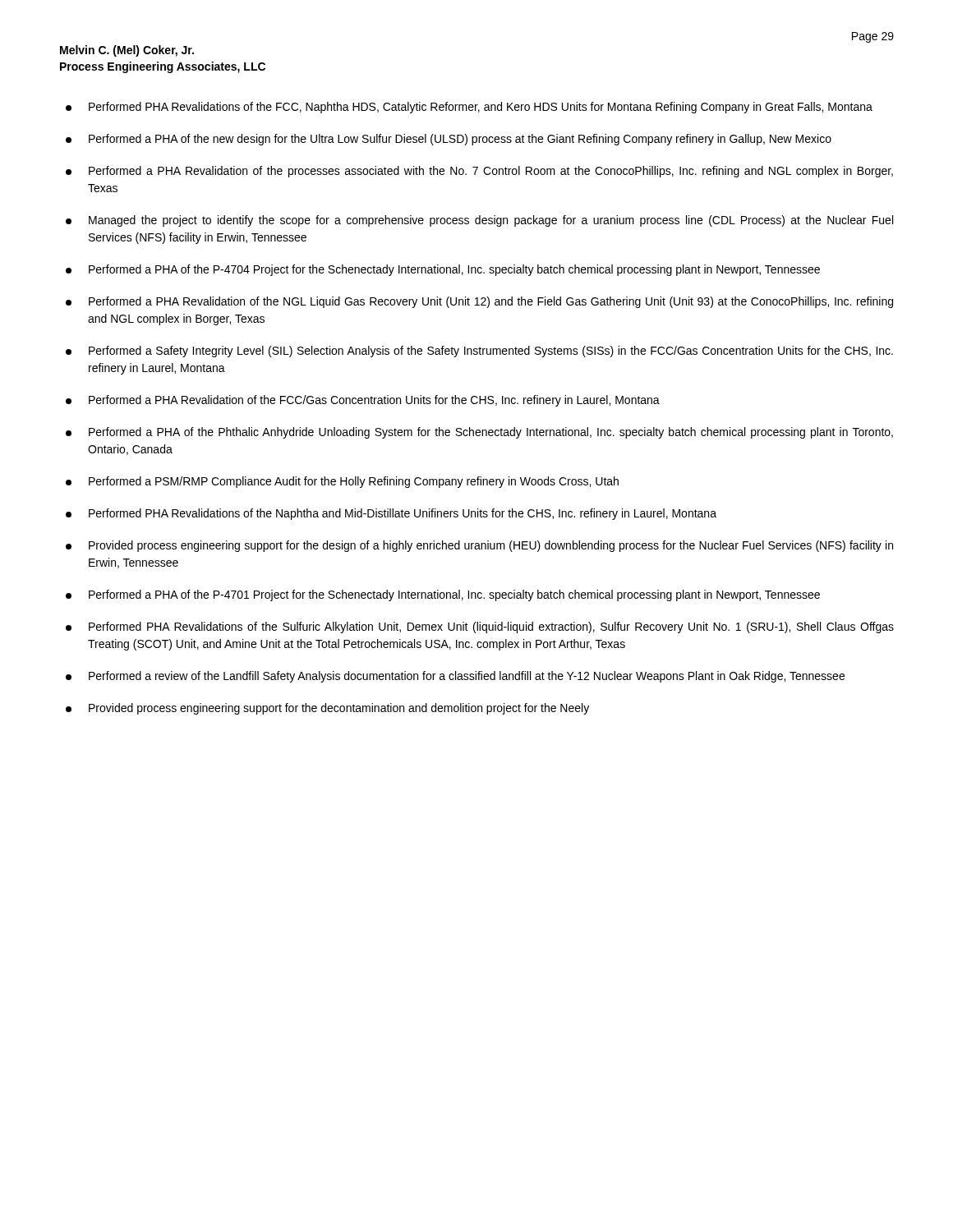Click on the passage starting "Performed PHA Revalidations of the FCC,"
The height and width of the screenshot is (1232, 953).
[x=480, y=107]
